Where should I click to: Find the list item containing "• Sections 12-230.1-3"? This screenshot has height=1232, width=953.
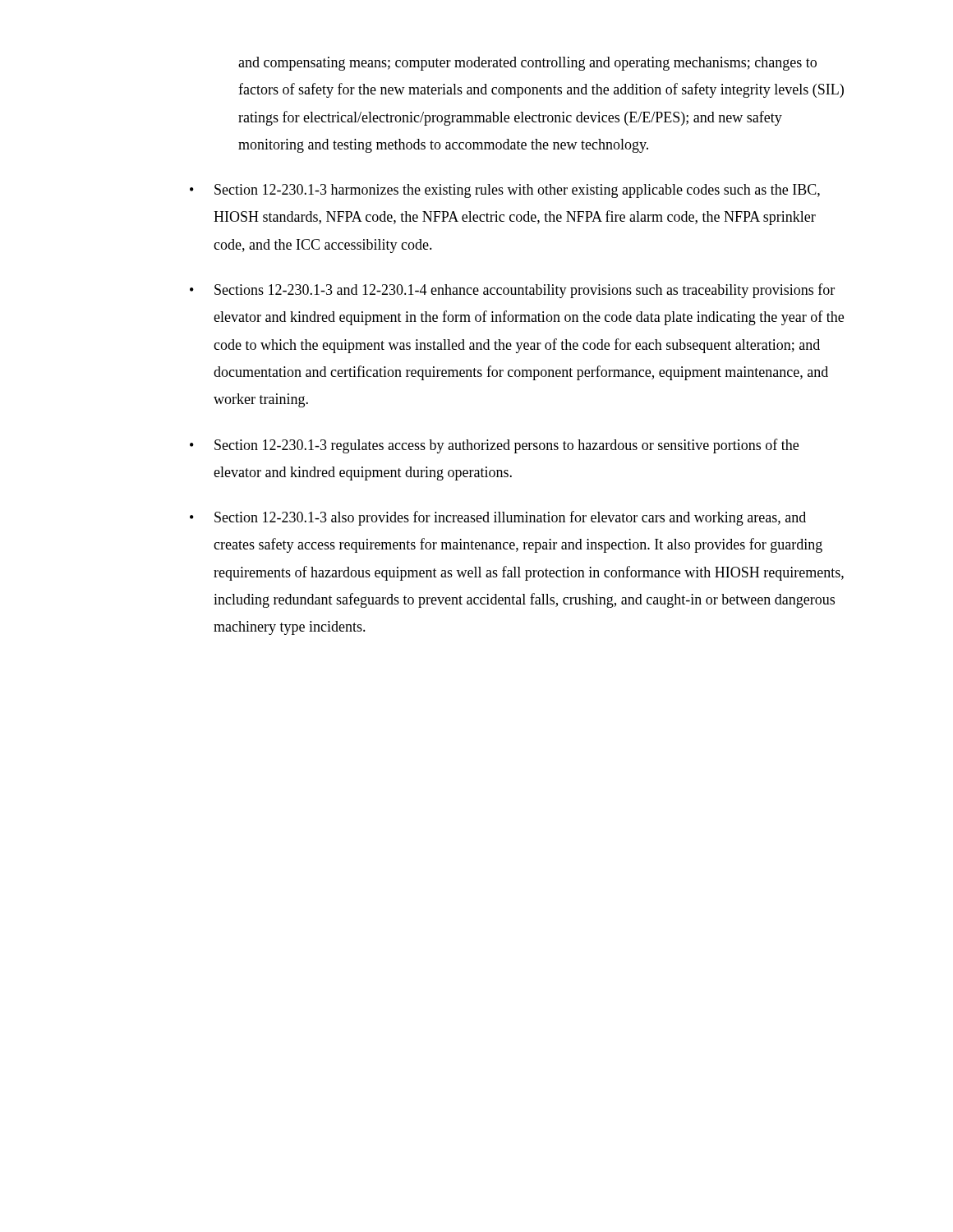click(518, 345)
